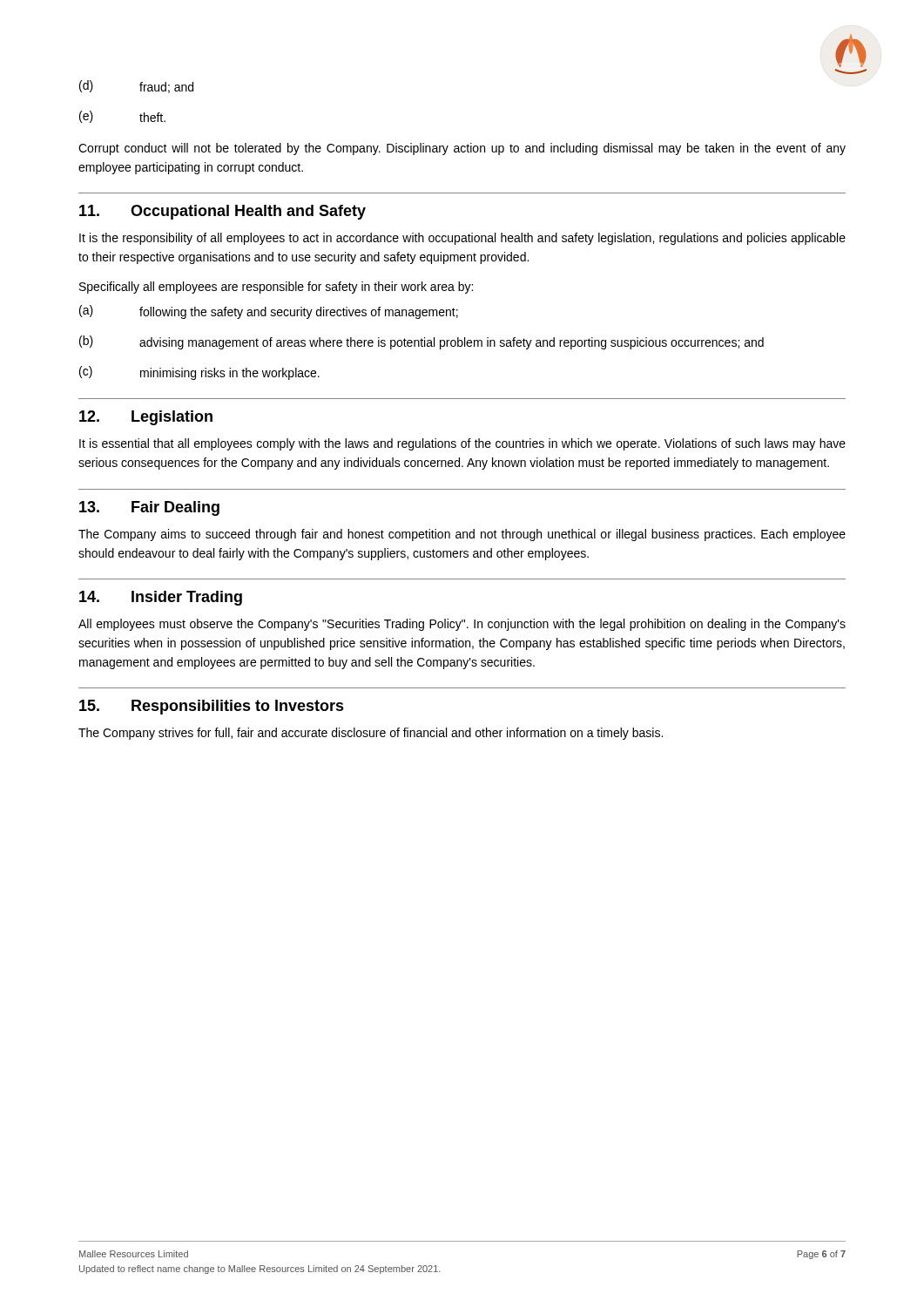The width and height of the screenshot is (924, 1307).
Task: Point to the region starting "Specifically all employees are responsible"
Action: pos(276,286)
